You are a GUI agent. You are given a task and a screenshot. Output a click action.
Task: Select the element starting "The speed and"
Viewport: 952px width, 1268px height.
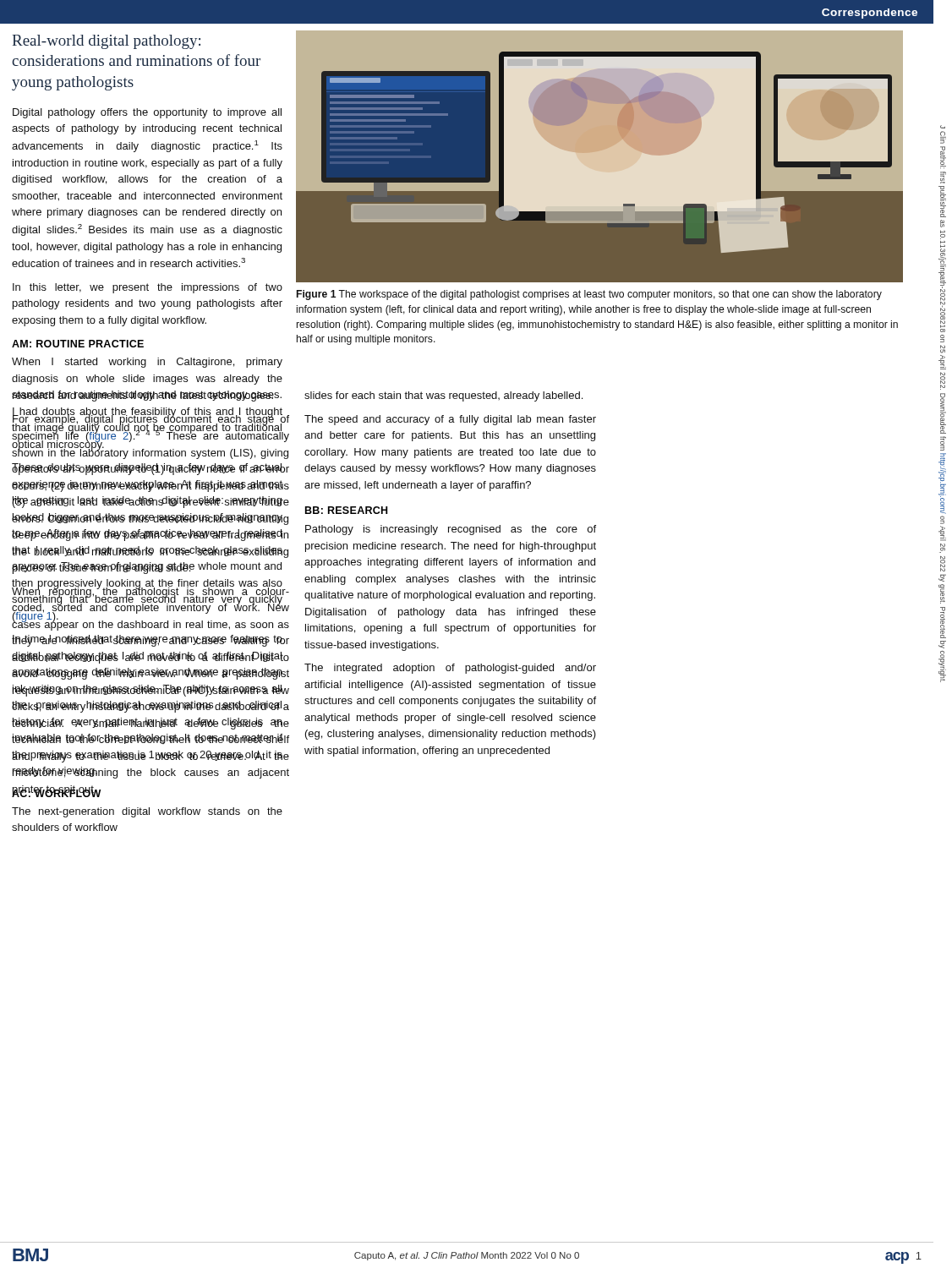(450, 451)
